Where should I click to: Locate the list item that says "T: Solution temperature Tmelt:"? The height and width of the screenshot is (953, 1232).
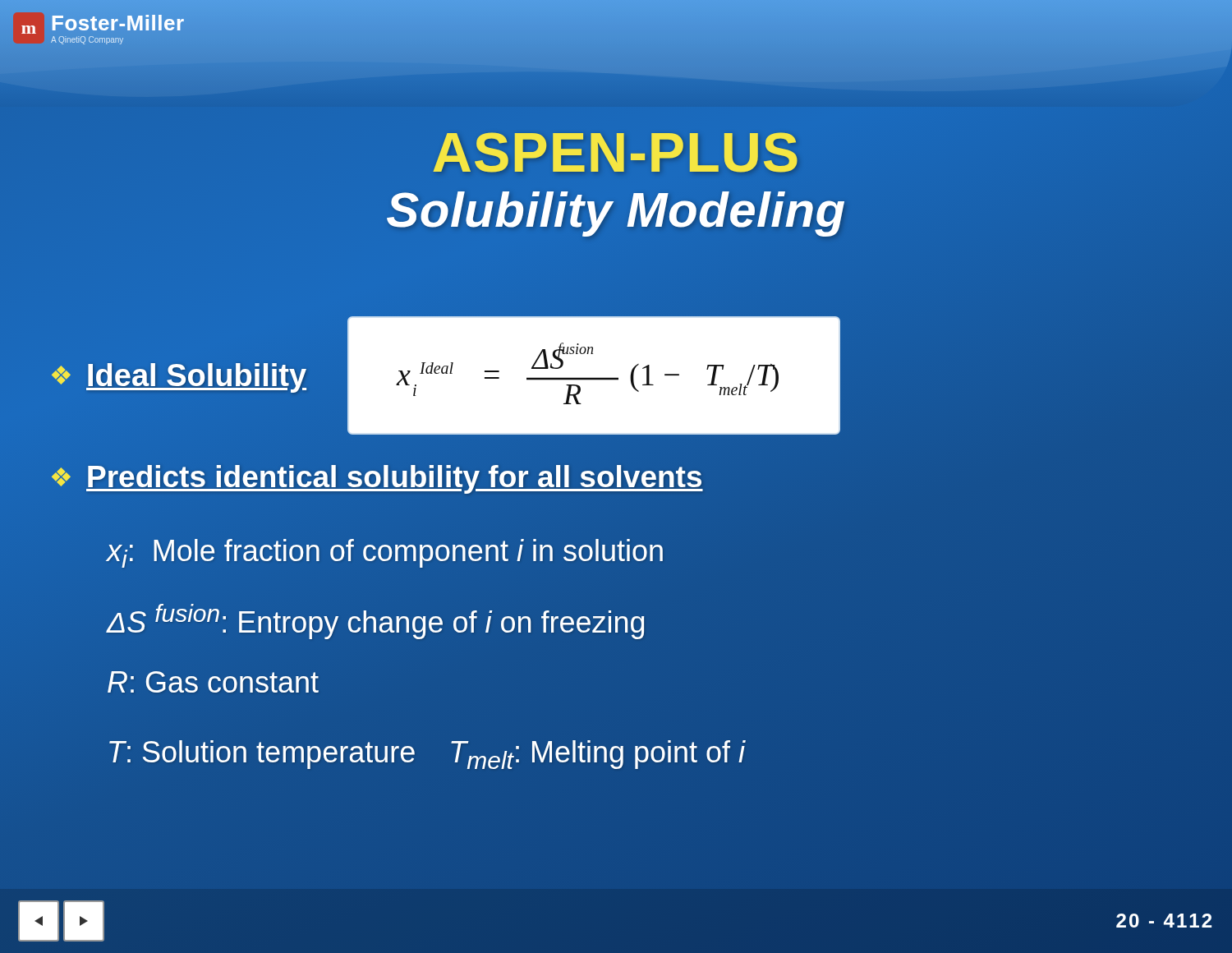(x=426, y=755)
